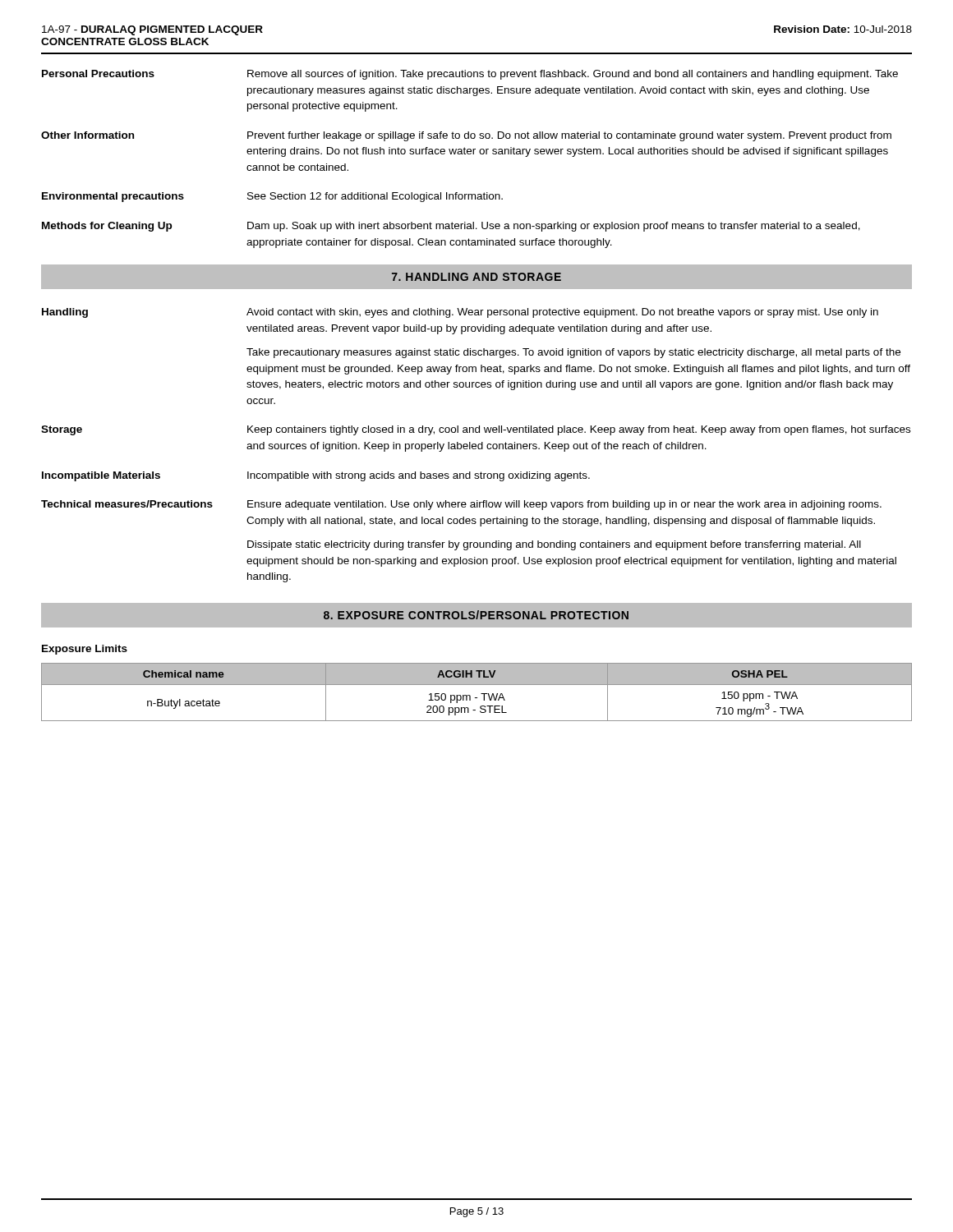Viewport: 953px width, 1232px height.
Task: Select the text block that says "Methods for Cleaning"
Action: [476, 234]
